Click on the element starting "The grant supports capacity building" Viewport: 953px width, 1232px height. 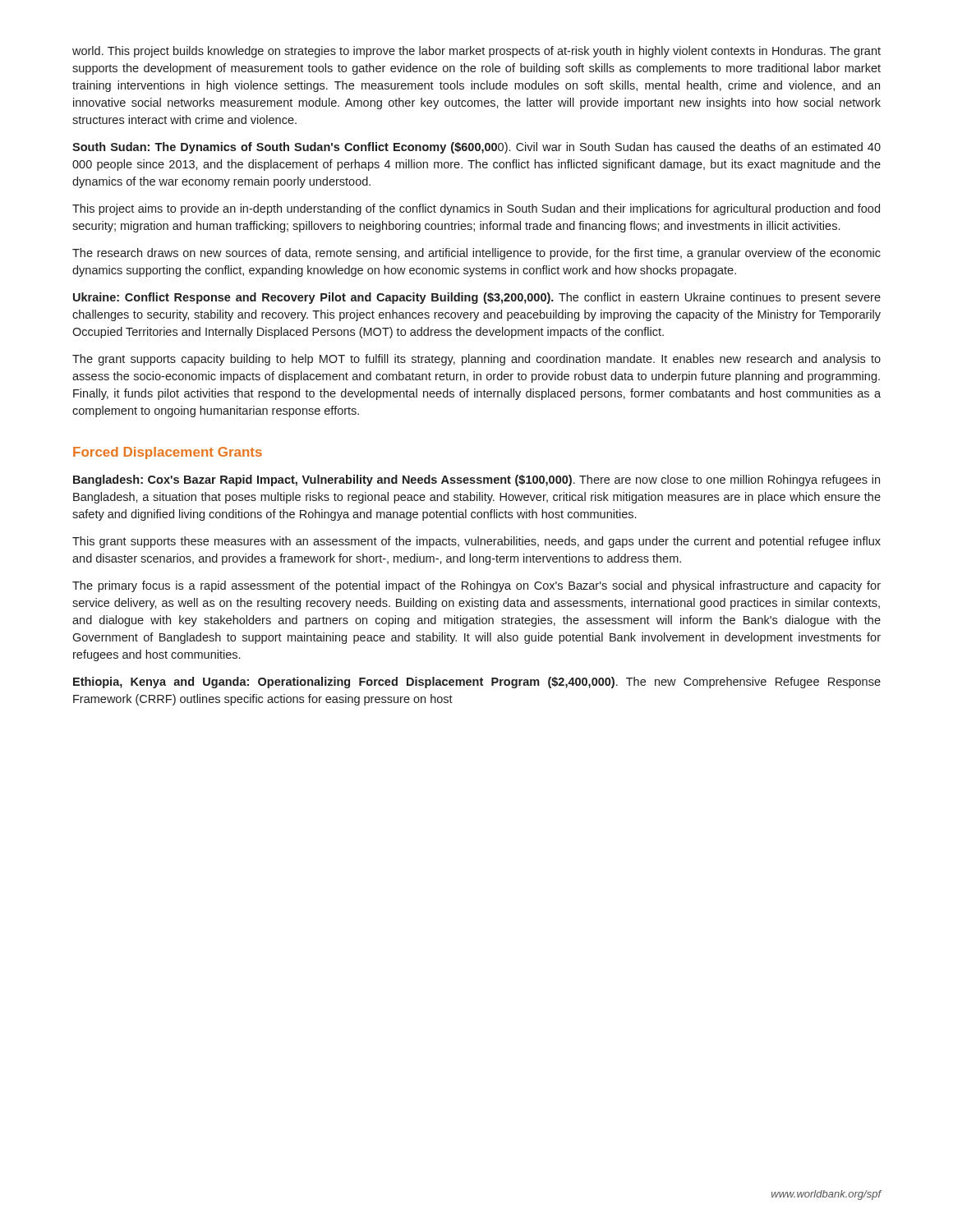(476, 385)
